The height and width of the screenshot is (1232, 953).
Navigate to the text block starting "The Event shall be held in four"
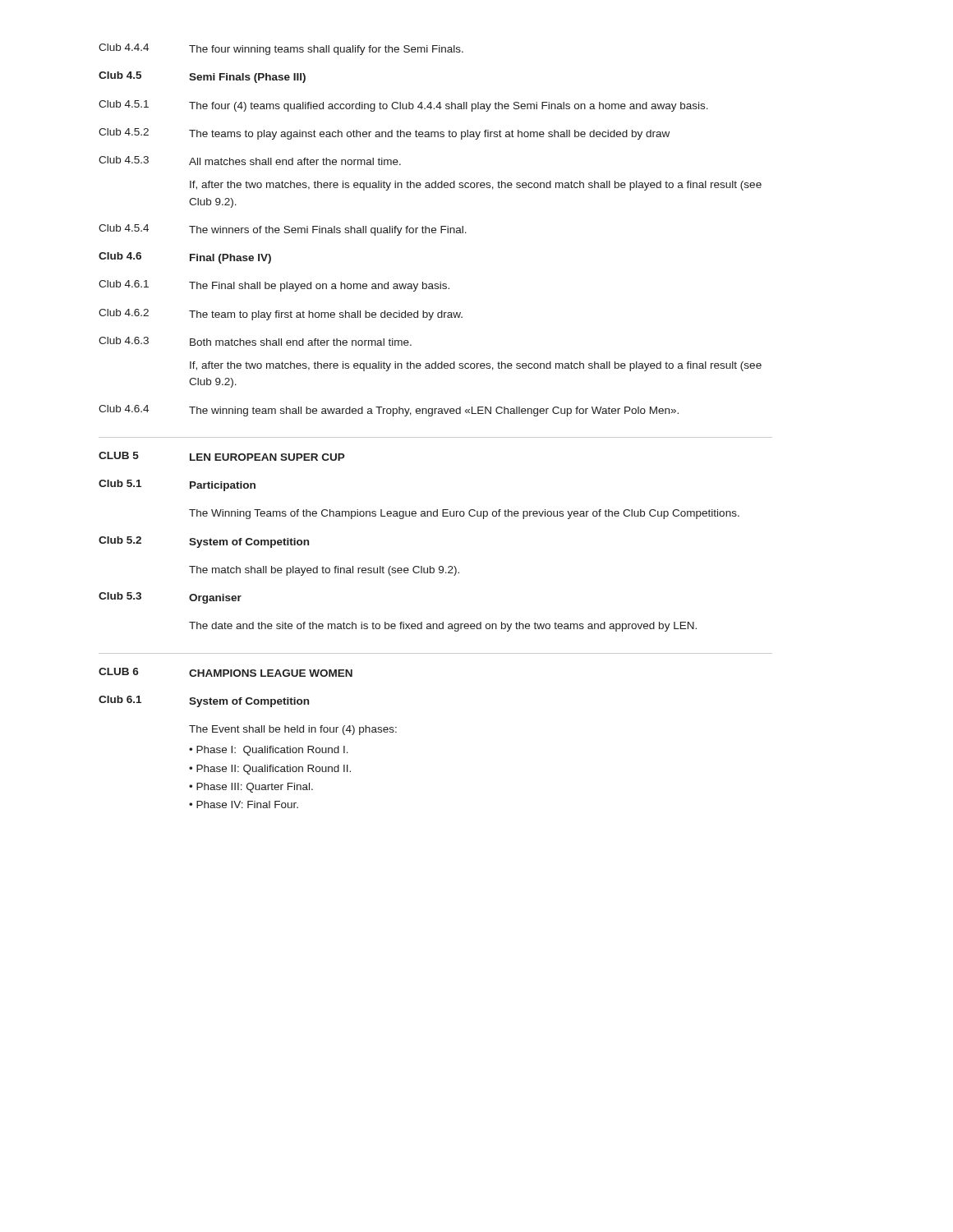[x=293, y=730]
